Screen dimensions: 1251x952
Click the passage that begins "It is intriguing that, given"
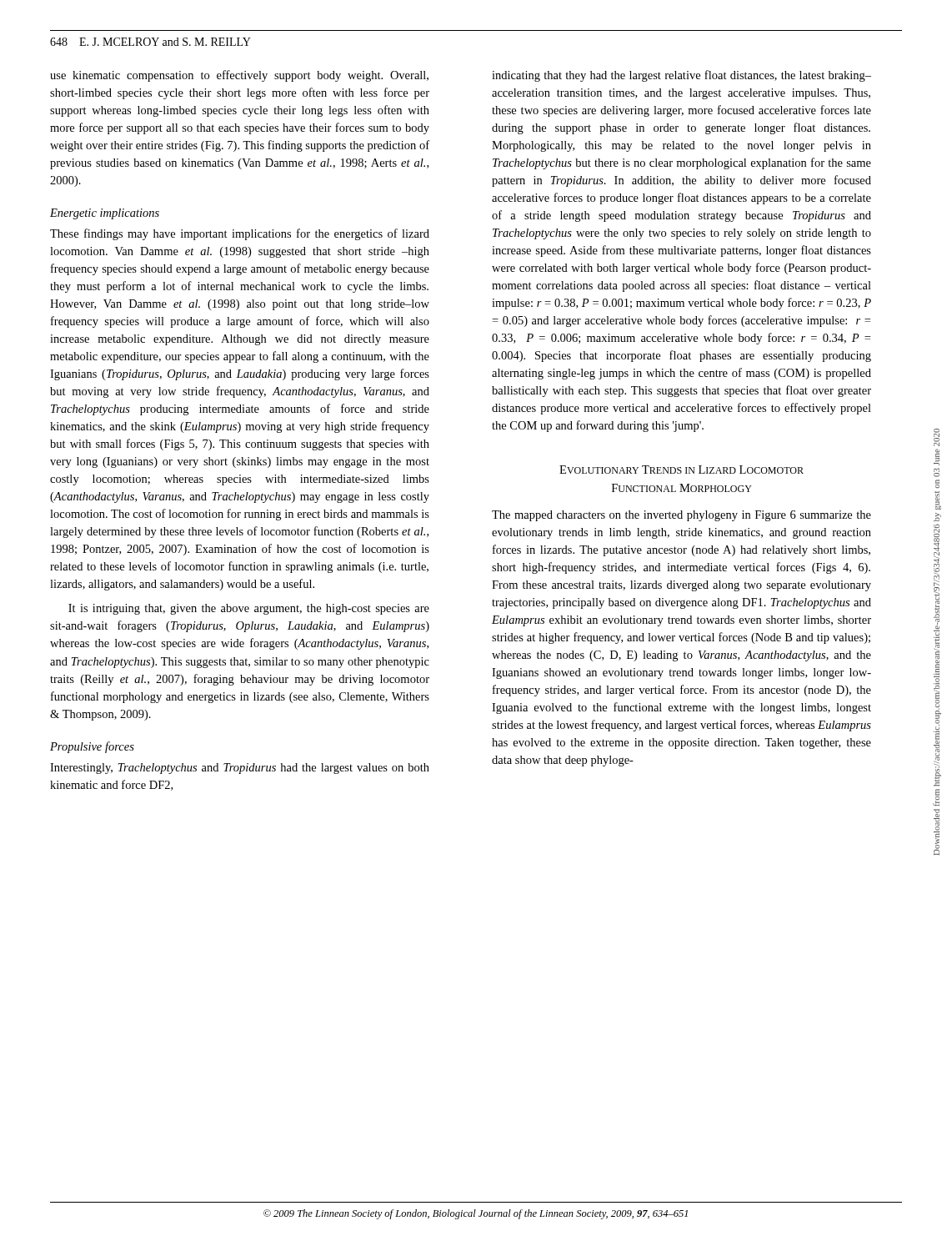tap(240, 661)
